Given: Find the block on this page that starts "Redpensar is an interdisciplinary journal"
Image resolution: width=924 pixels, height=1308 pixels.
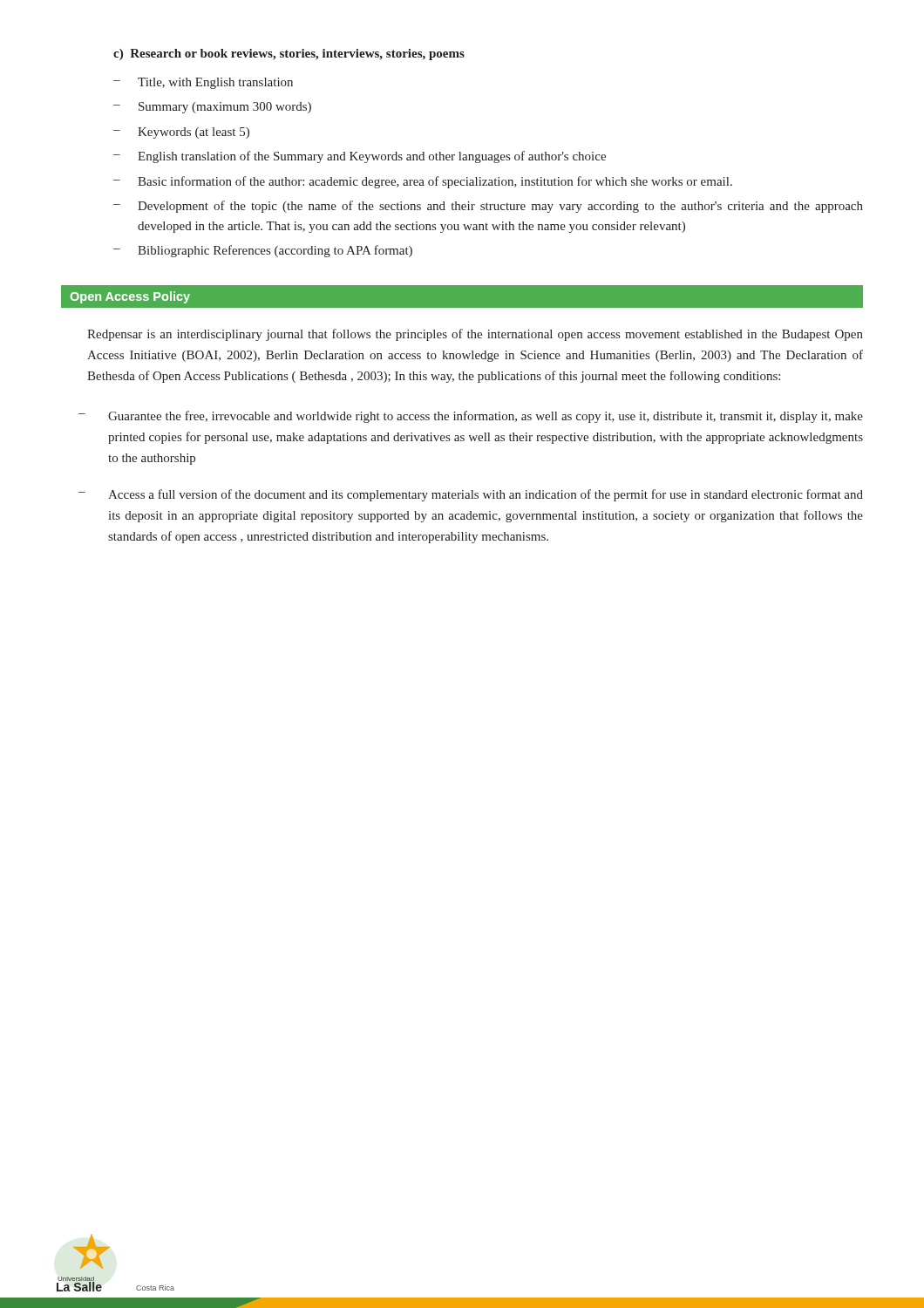Looking at the screenshot, I should (x=475, y=354).
